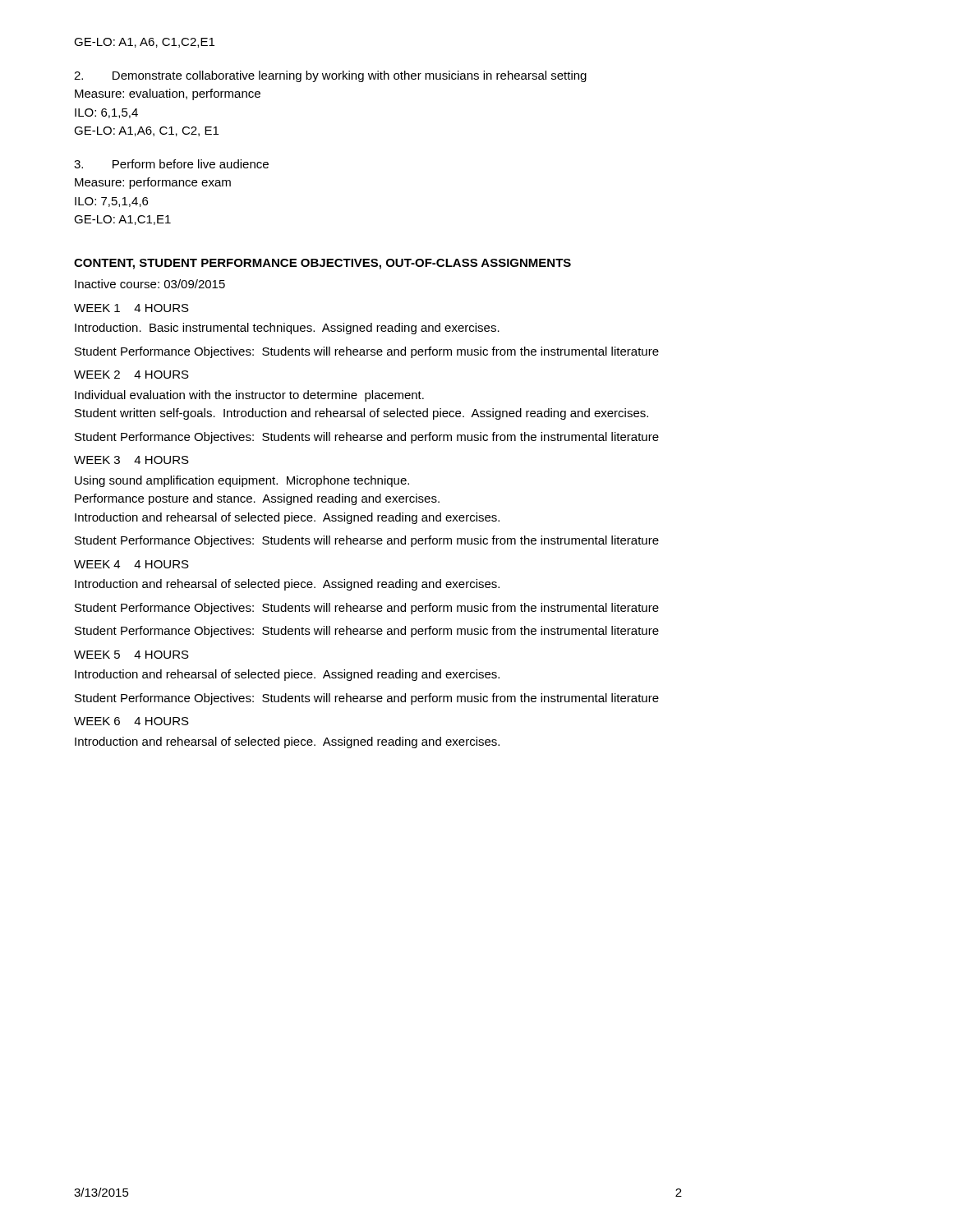The height and width of the screenshot is (1232, 953).
Task: Find the text that reads "WEEK 2 4 HOURS"
Action: (131, 374)
